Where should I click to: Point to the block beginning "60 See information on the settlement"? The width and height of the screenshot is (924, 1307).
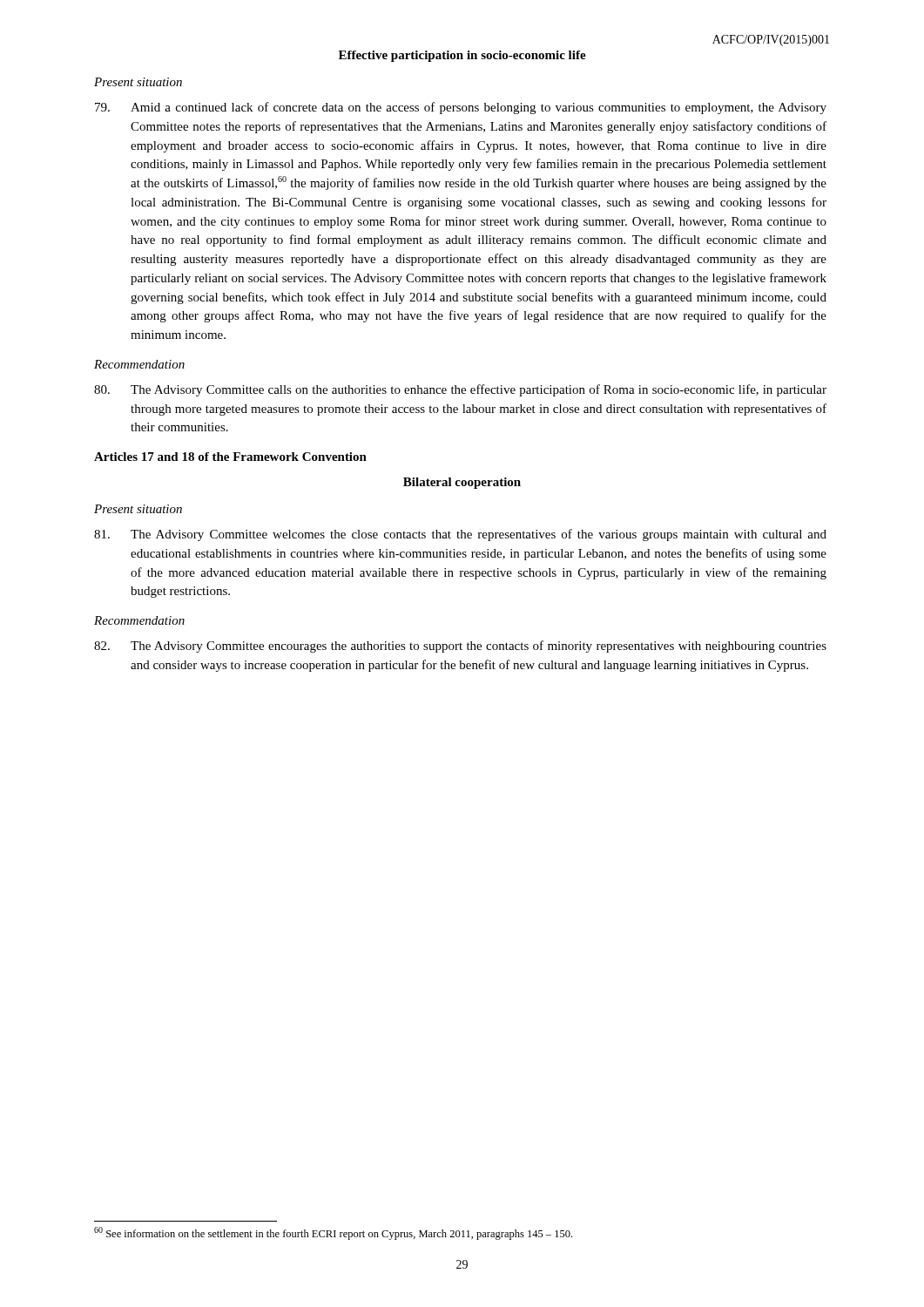334,1233
